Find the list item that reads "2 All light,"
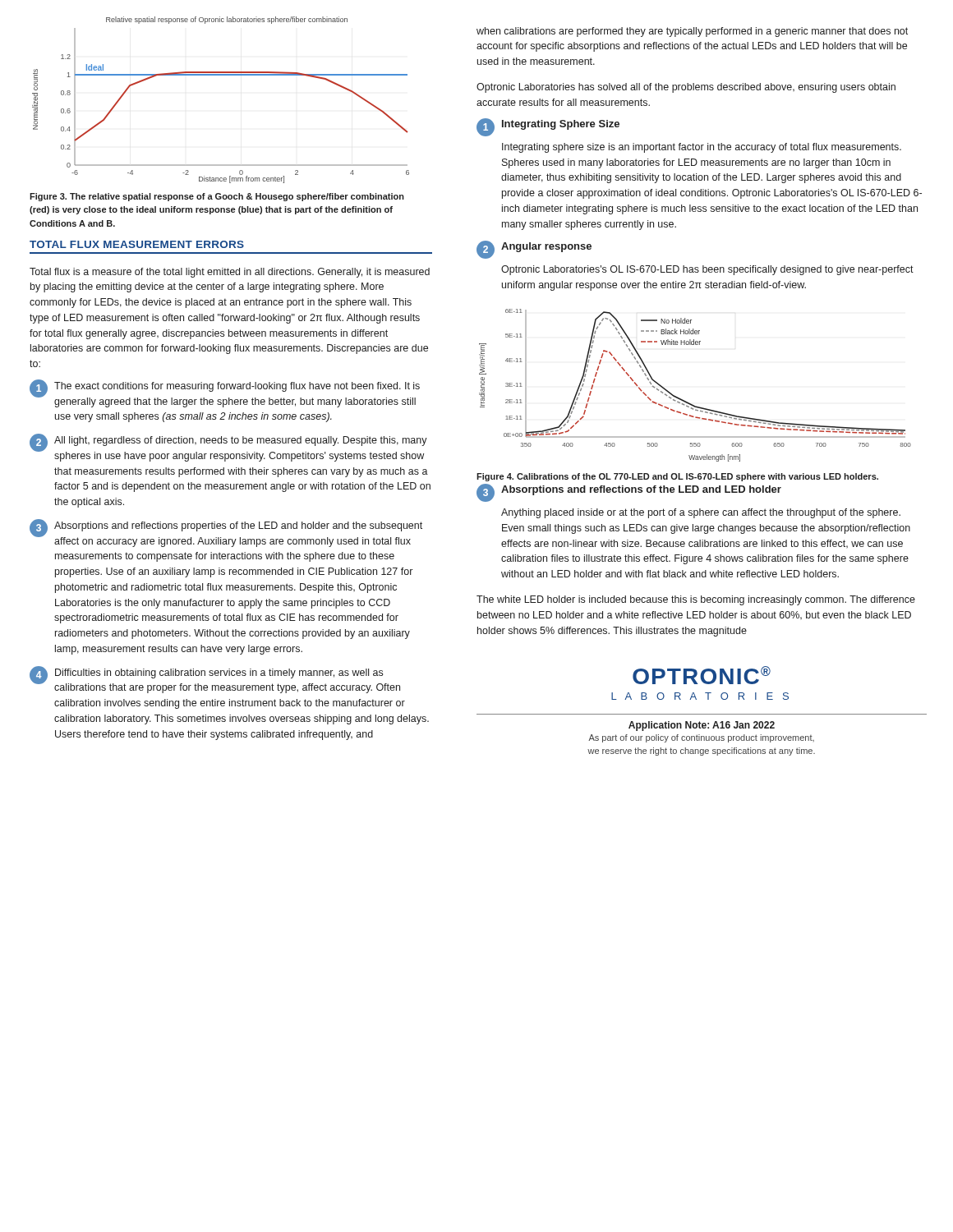Viewport: 953px width, 1232px height. pos(231,471)
